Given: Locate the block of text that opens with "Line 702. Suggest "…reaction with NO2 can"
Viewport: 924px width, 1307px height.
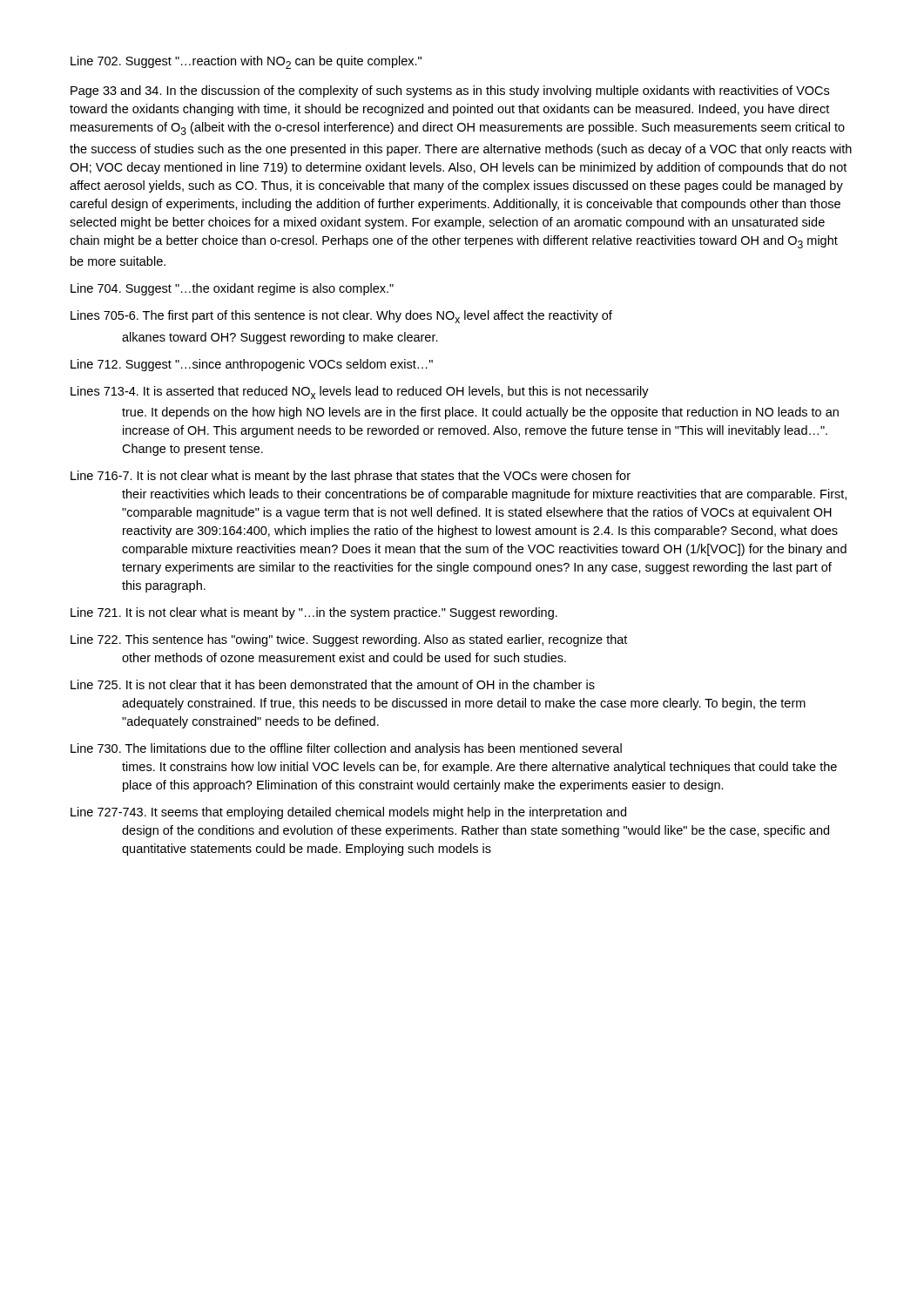Looking at the screenshot, I should coord(246,63).
